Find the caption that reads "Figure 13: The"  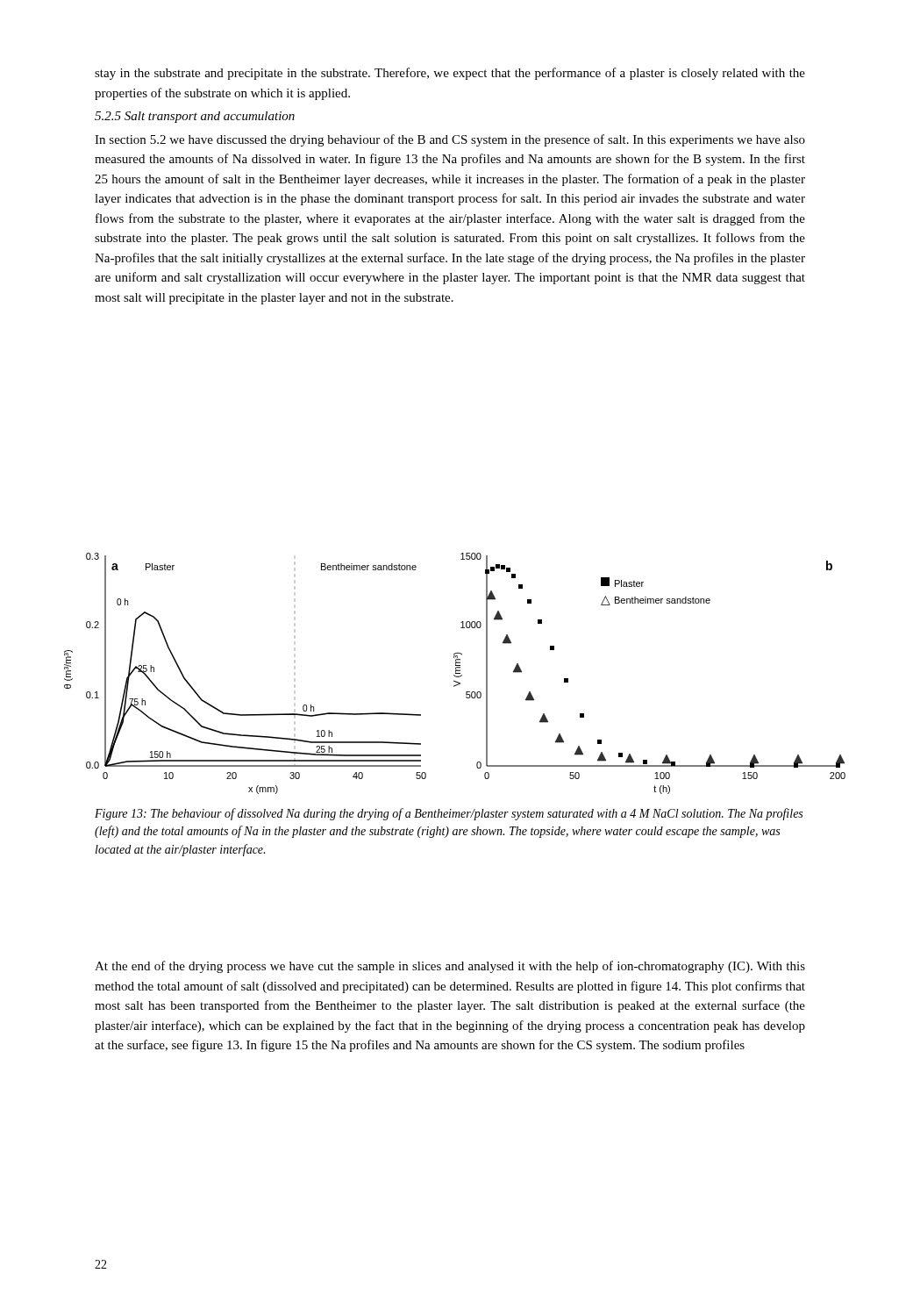(x=449, y=832)
